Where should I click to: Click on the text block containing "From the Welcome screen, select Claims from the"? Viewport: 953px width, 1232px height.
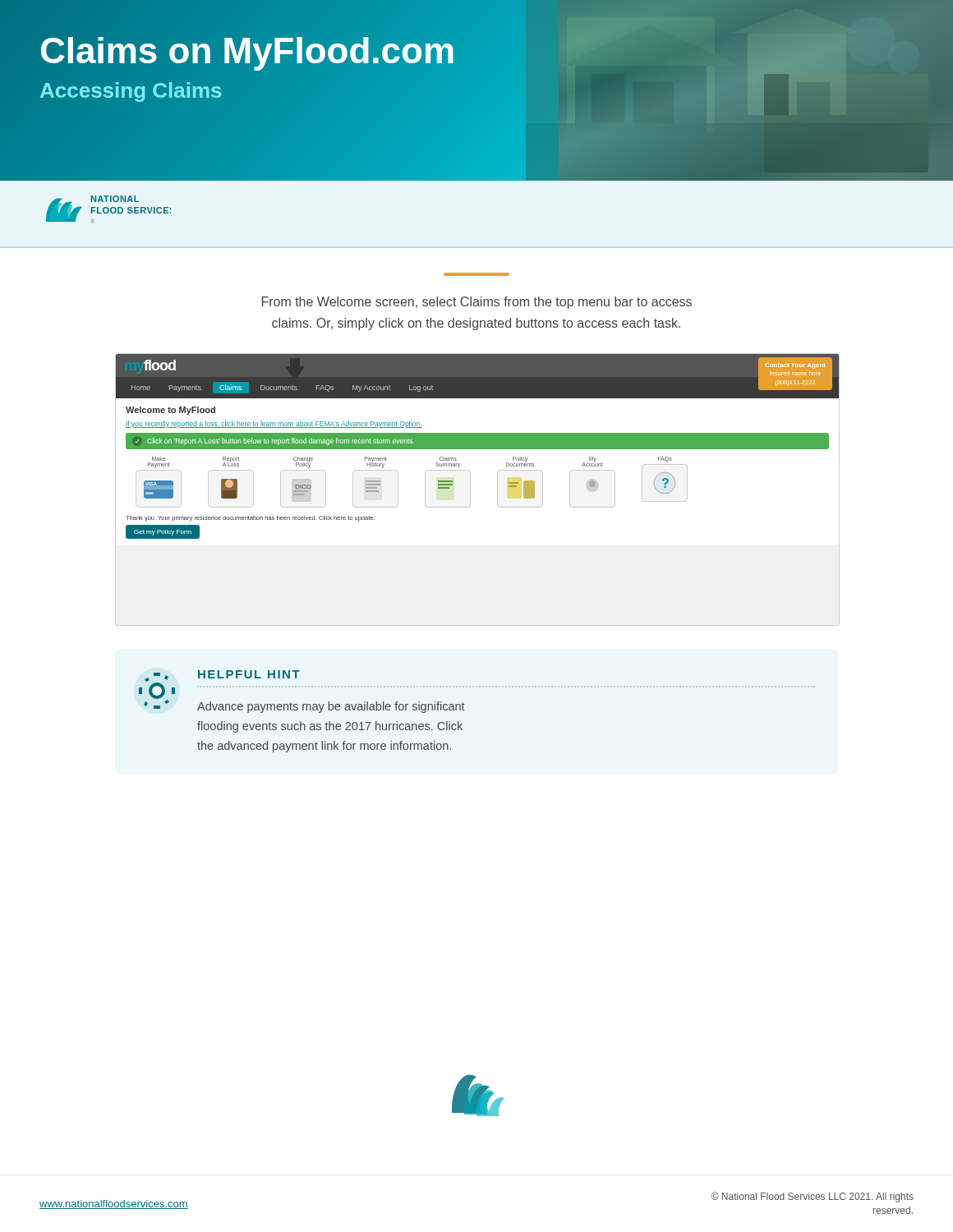pos(476,312)
